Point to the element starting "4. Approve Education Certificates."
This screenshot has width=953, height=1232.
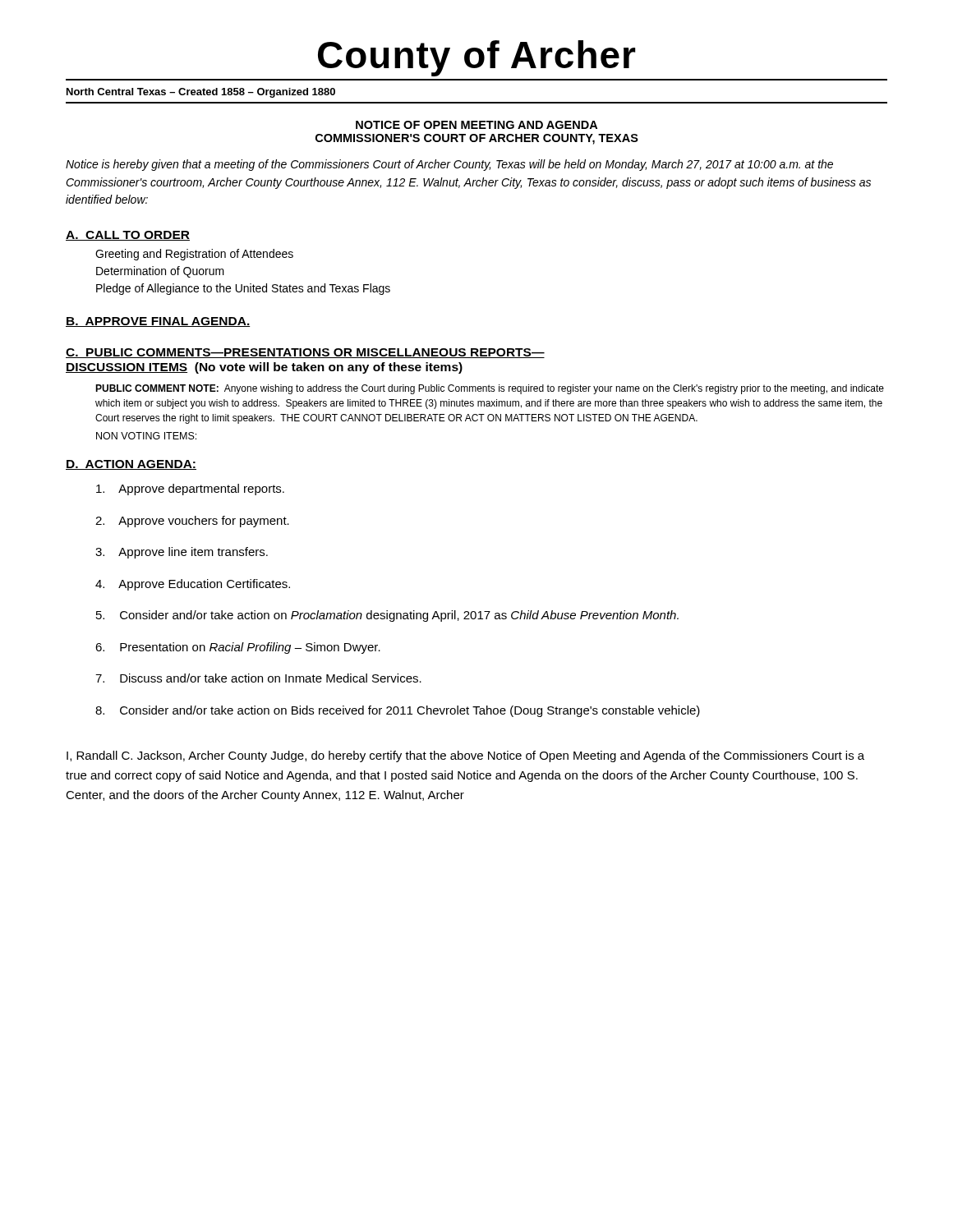(x=193, y=583)
